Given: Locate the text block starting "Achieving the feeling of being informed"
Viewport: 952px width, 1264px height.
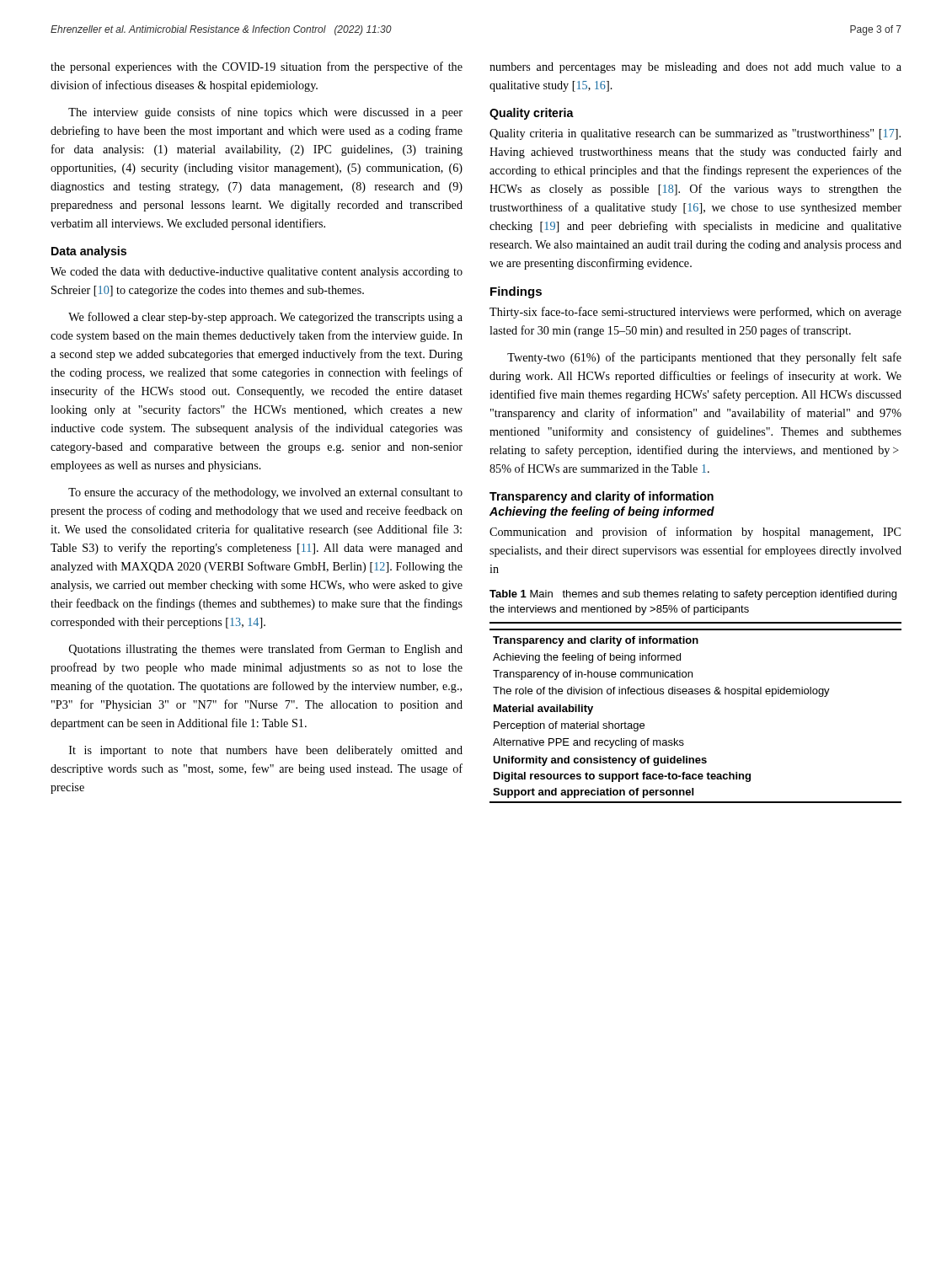Looking at the screenshot, I should point(602,511).
